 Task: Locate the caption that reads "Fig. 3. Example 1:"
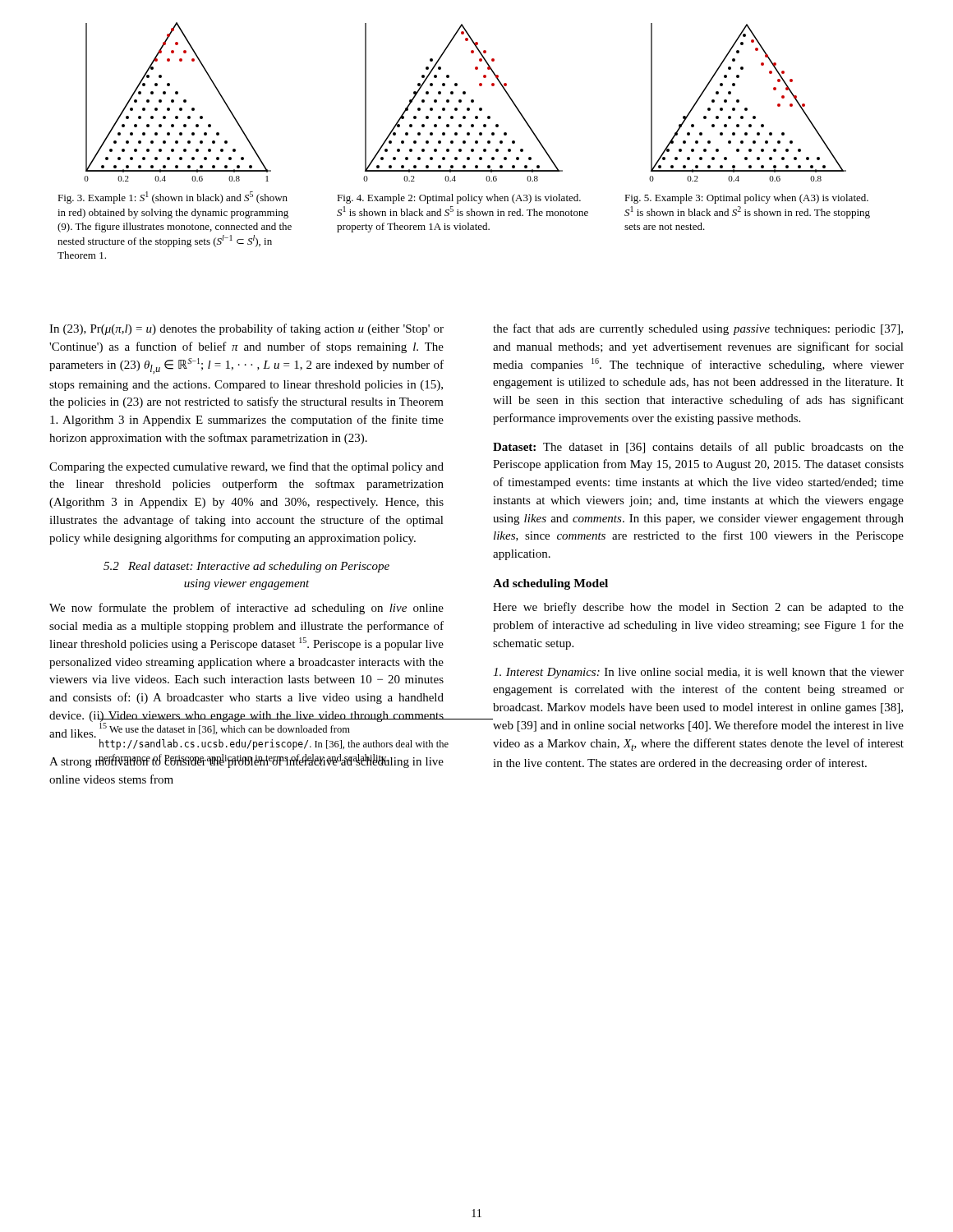pyautogui.click(x=175, y=226)
